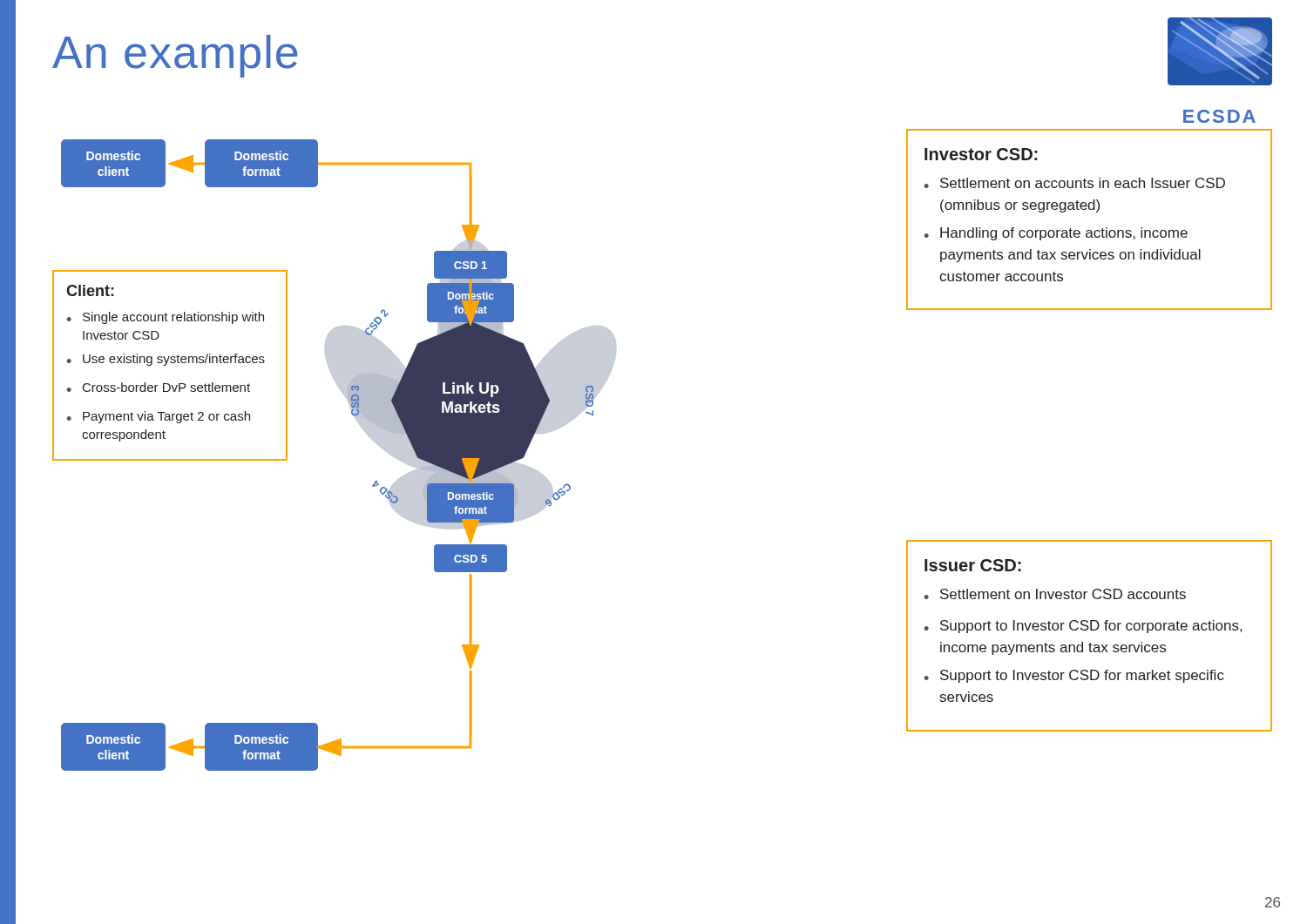Locate the text block containing "Investor CSD: •"
The width and height of the screenshot is (1307, 924).
(1089, 216)
